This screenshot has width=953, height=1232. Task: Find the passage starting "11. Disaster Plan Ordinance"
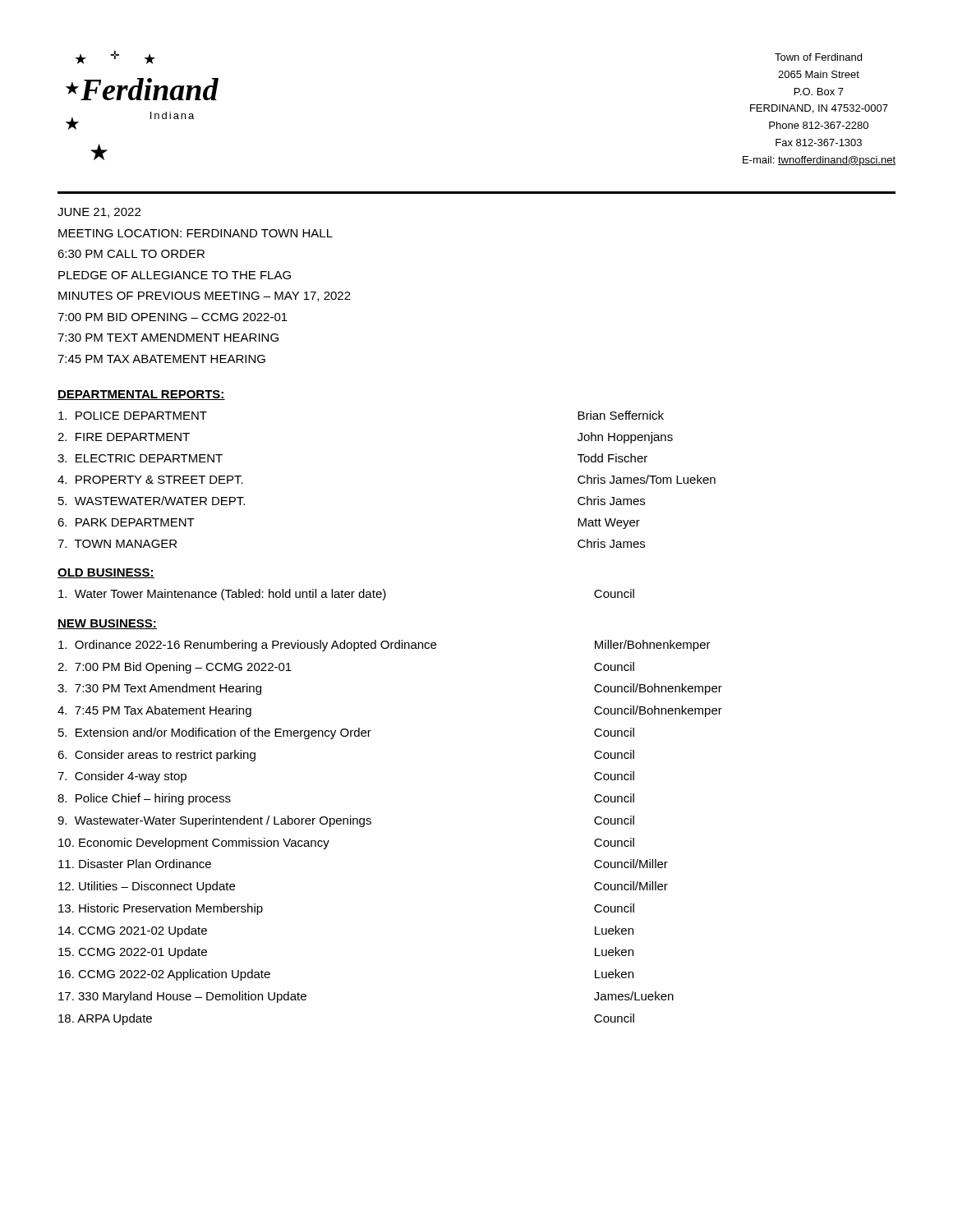click(136, 864)
